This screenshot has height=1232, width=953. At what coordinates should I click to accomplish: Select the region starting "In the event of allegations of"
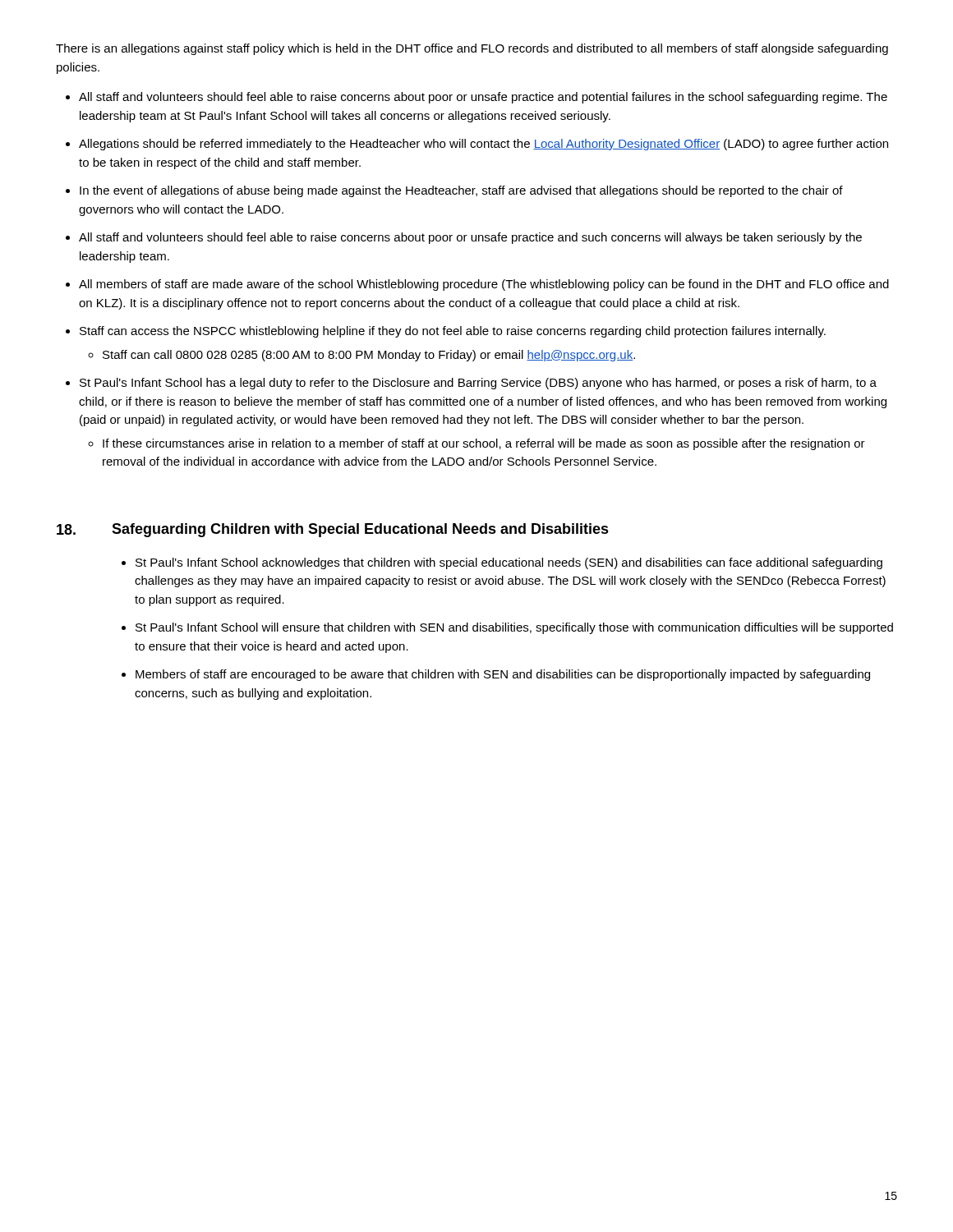coord(461,199)
